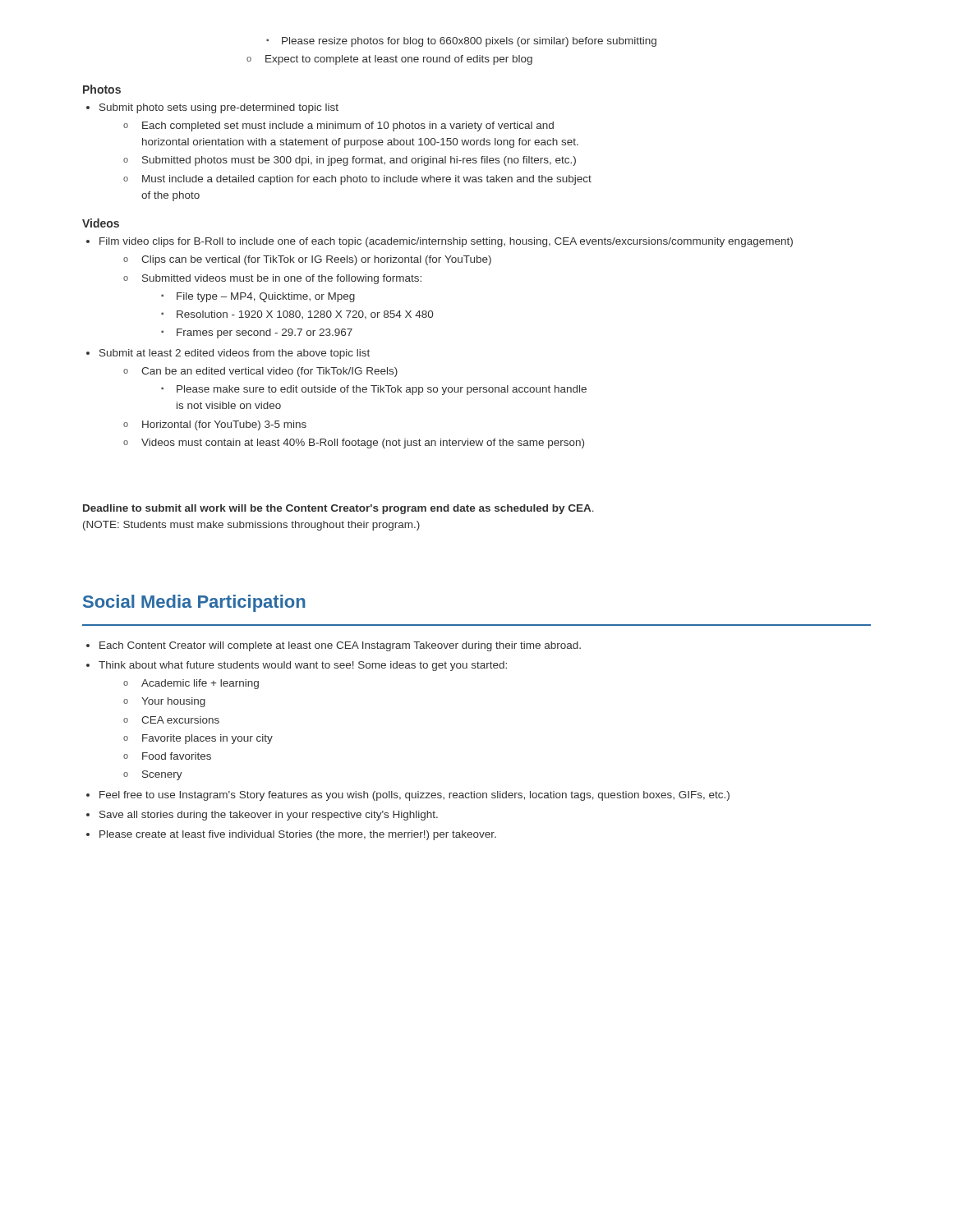Navigate to the text block starting "Resolution - 1920 X 1080, 1280 X 720,"
Image resolution: width=953 pixels, height=1232 pixels.
click(x=305, y=314)
